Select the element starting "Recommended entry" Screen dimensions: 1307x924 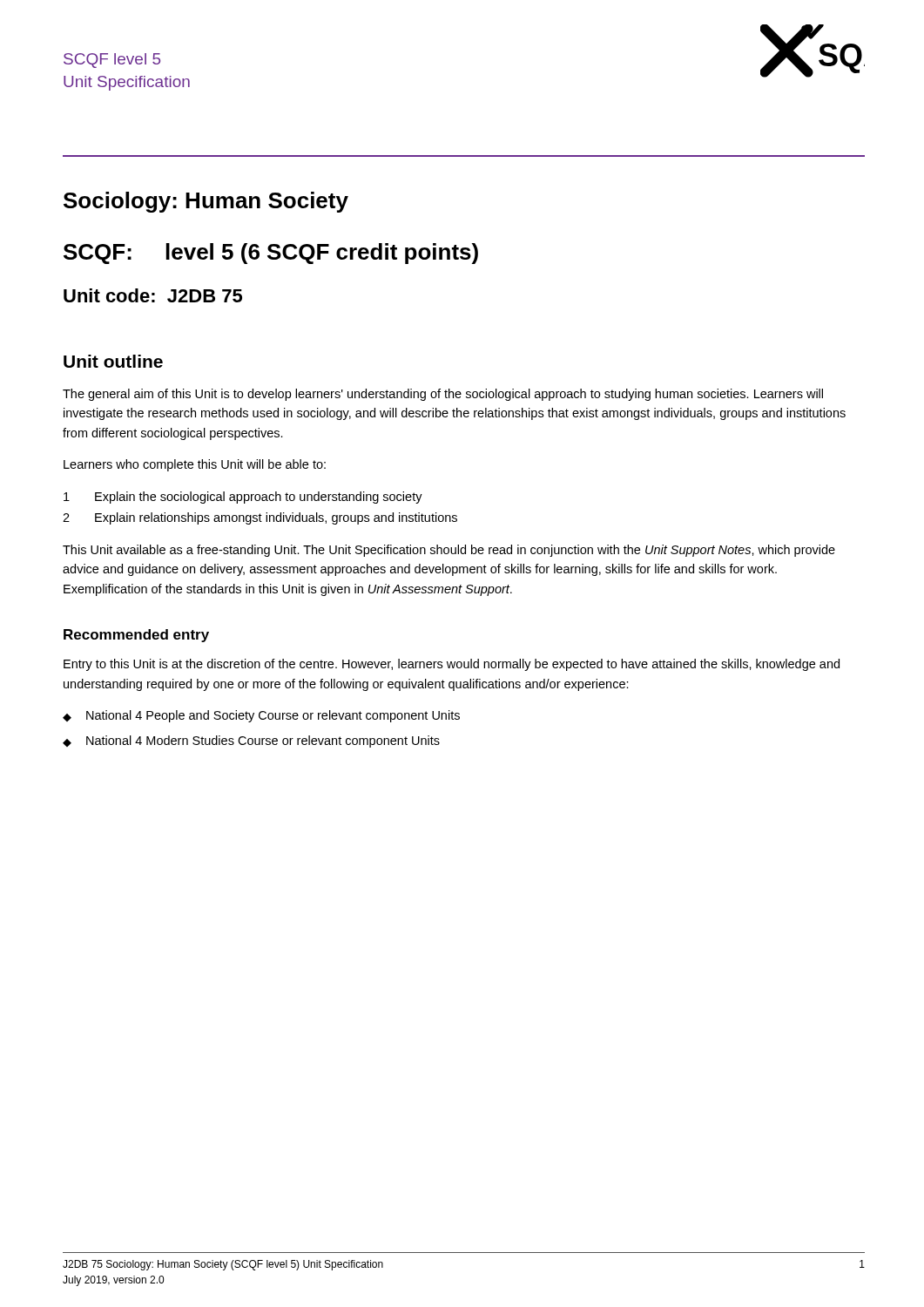(136, 635)
